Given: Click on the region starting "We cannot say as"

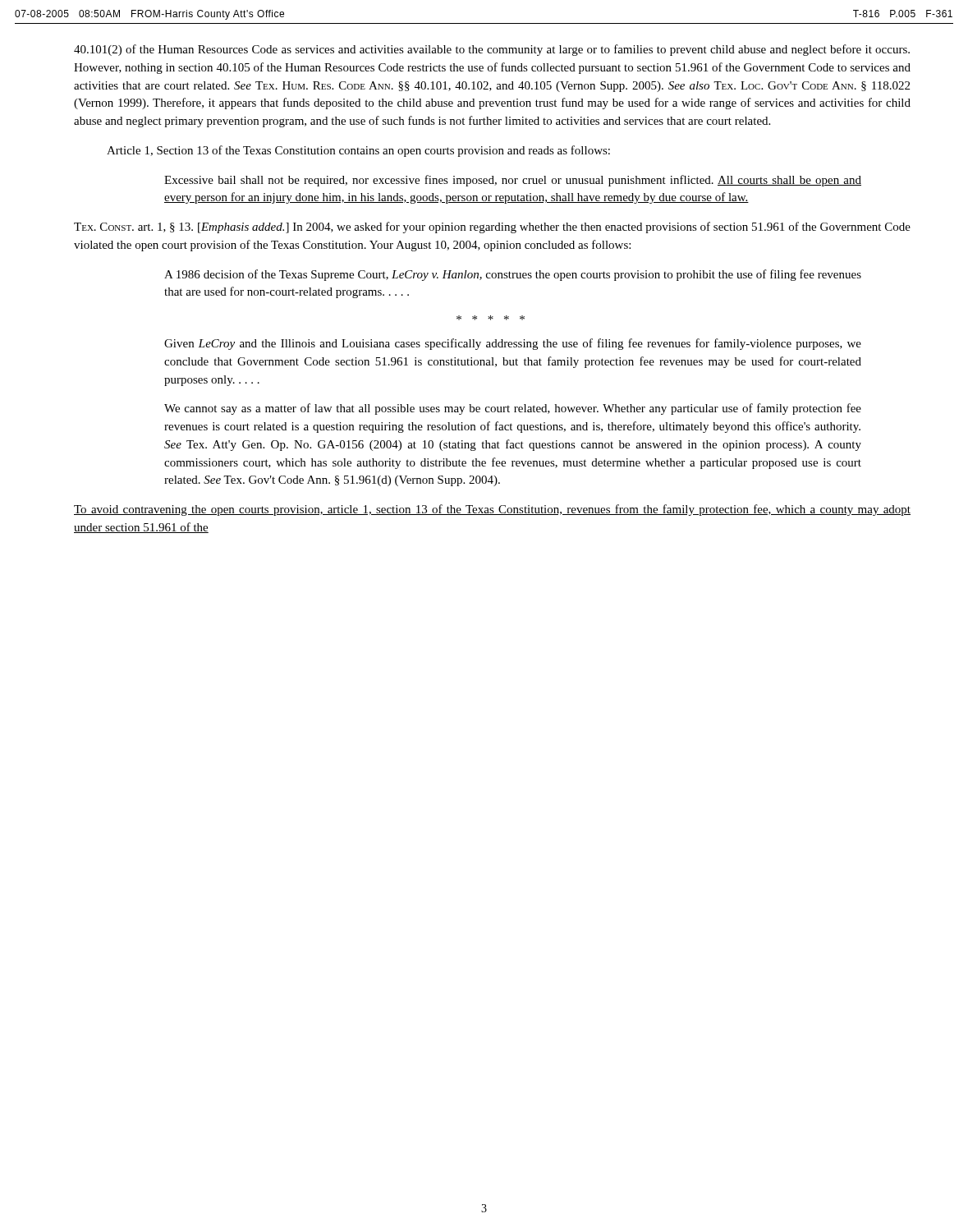Looking at the screenshot, I should pos(513,444).
